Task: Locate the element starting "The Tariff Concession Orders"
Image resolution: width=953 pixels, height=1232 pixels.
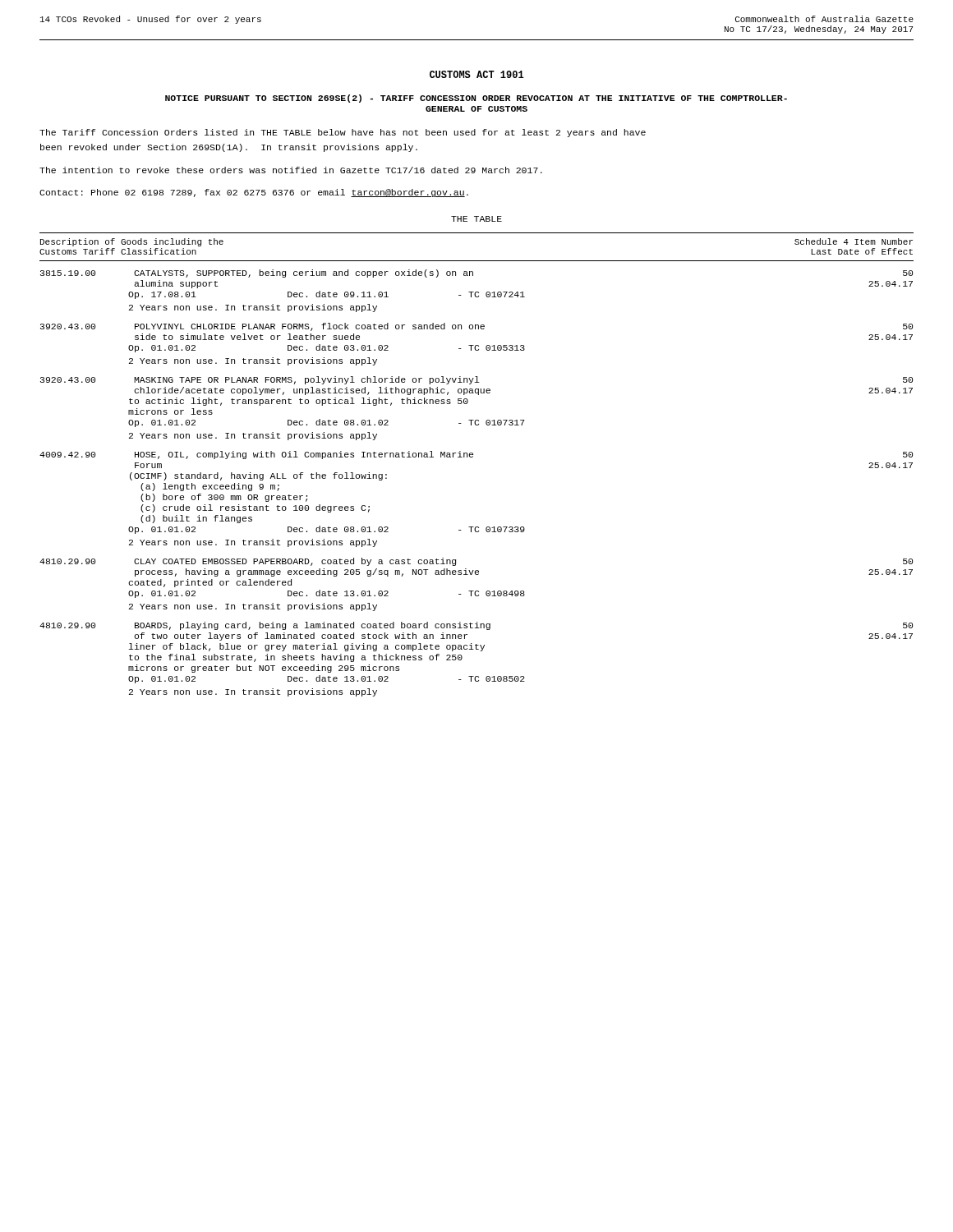Action: [343, 140]
